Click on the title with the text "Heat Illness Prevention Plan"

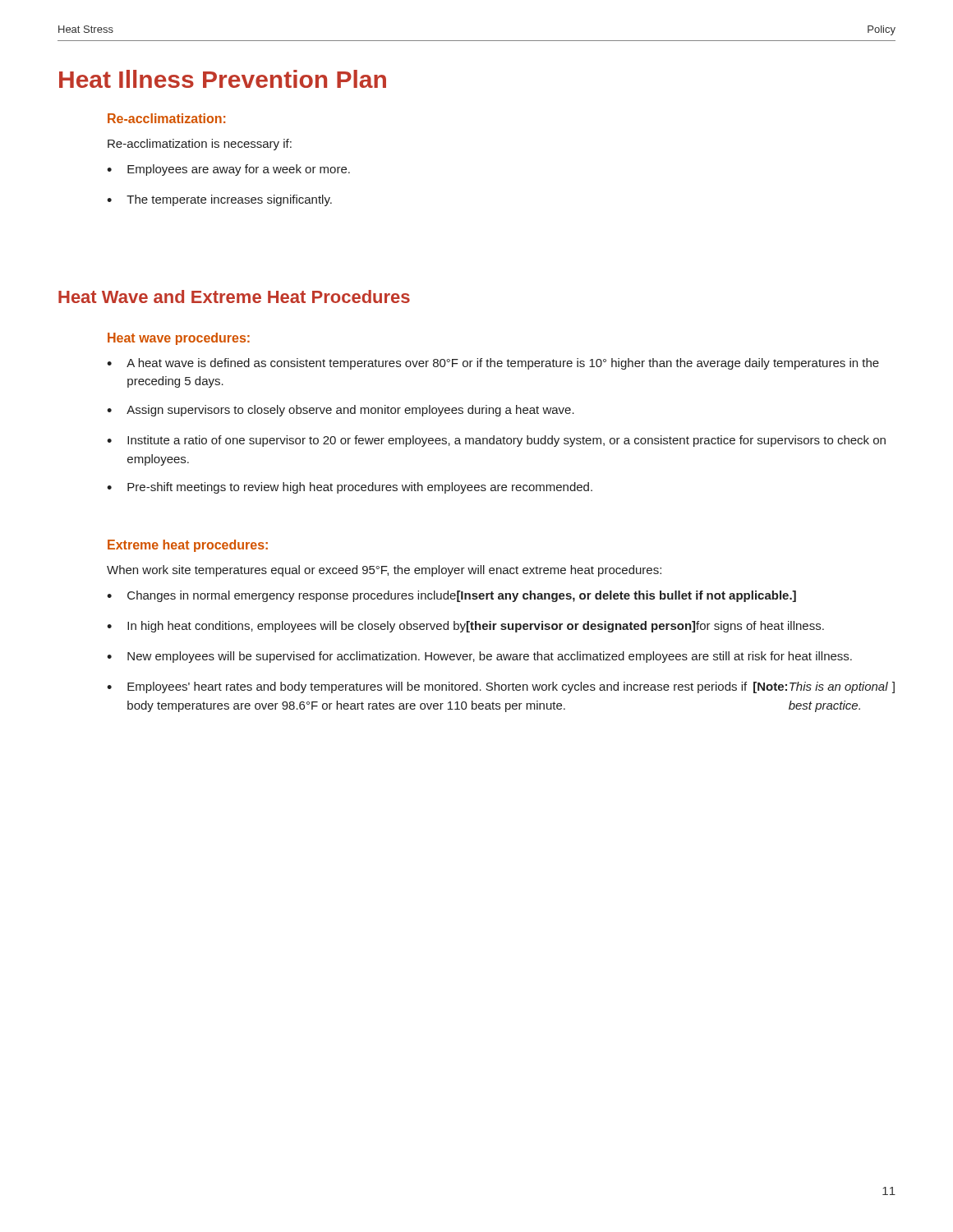coord(223,79)
